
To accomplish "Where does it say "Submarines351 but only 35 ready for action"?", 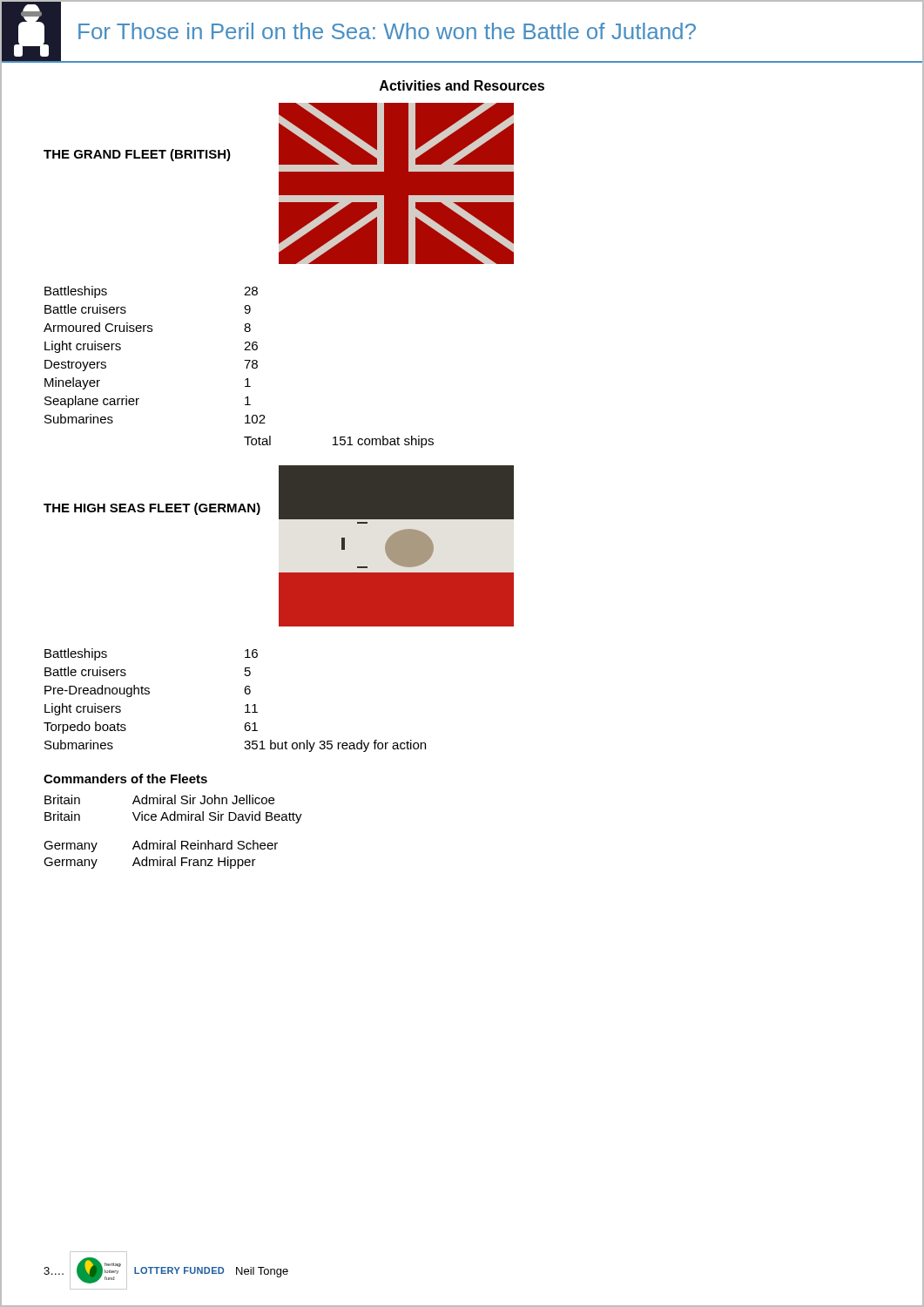I will [x=235, y=745].
